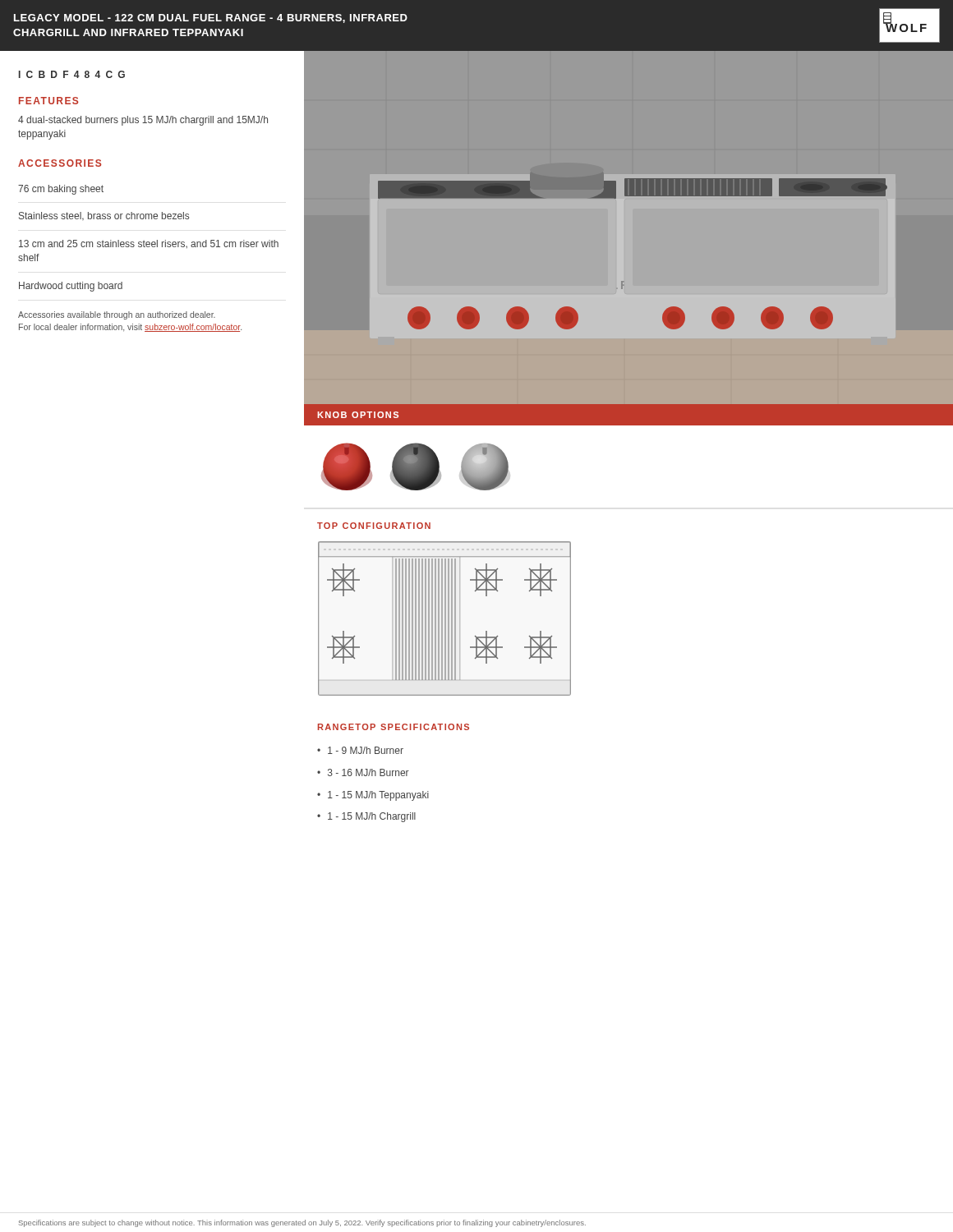Screen dimensions: 1232x953
Task: Click on the list item that says "• 1 - 9 MJ/h Burner"
Action: (x=360, y=751)
